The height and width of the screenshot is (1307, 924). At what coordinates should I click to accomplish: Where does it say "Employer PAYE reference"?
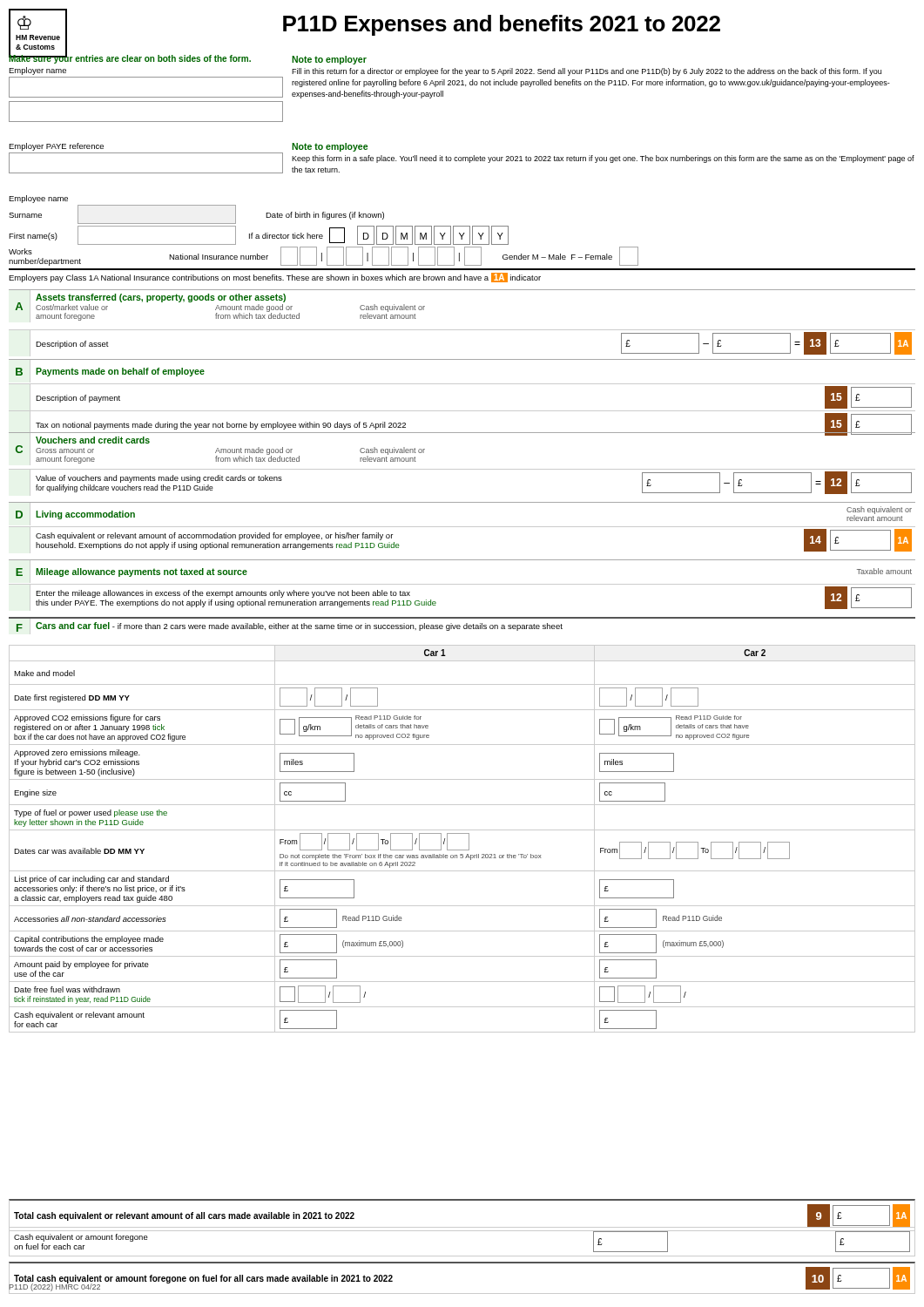(x=146, y=157)
